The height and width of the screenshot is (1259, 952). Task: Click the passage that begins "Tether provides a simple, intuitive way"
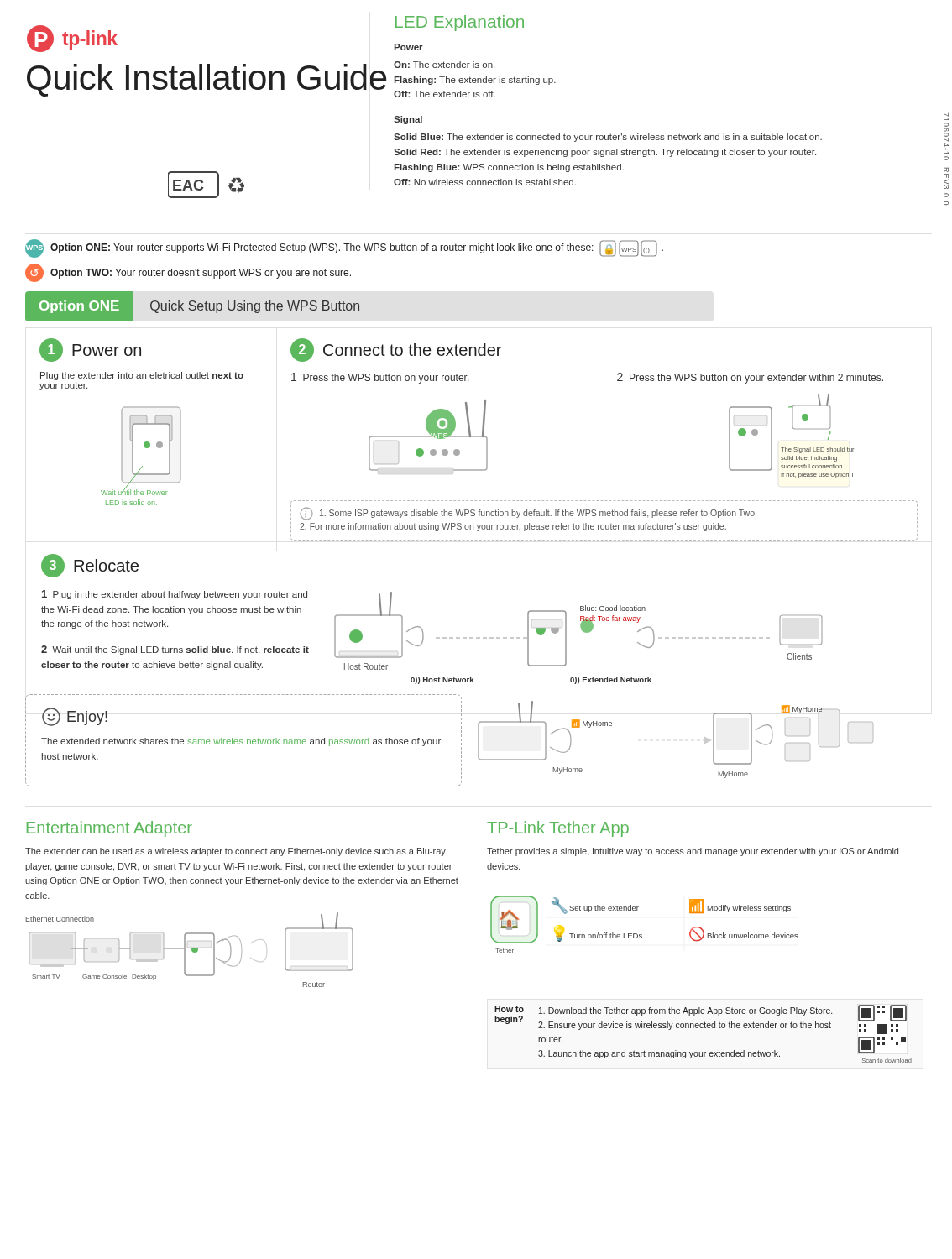pos(693,858)
